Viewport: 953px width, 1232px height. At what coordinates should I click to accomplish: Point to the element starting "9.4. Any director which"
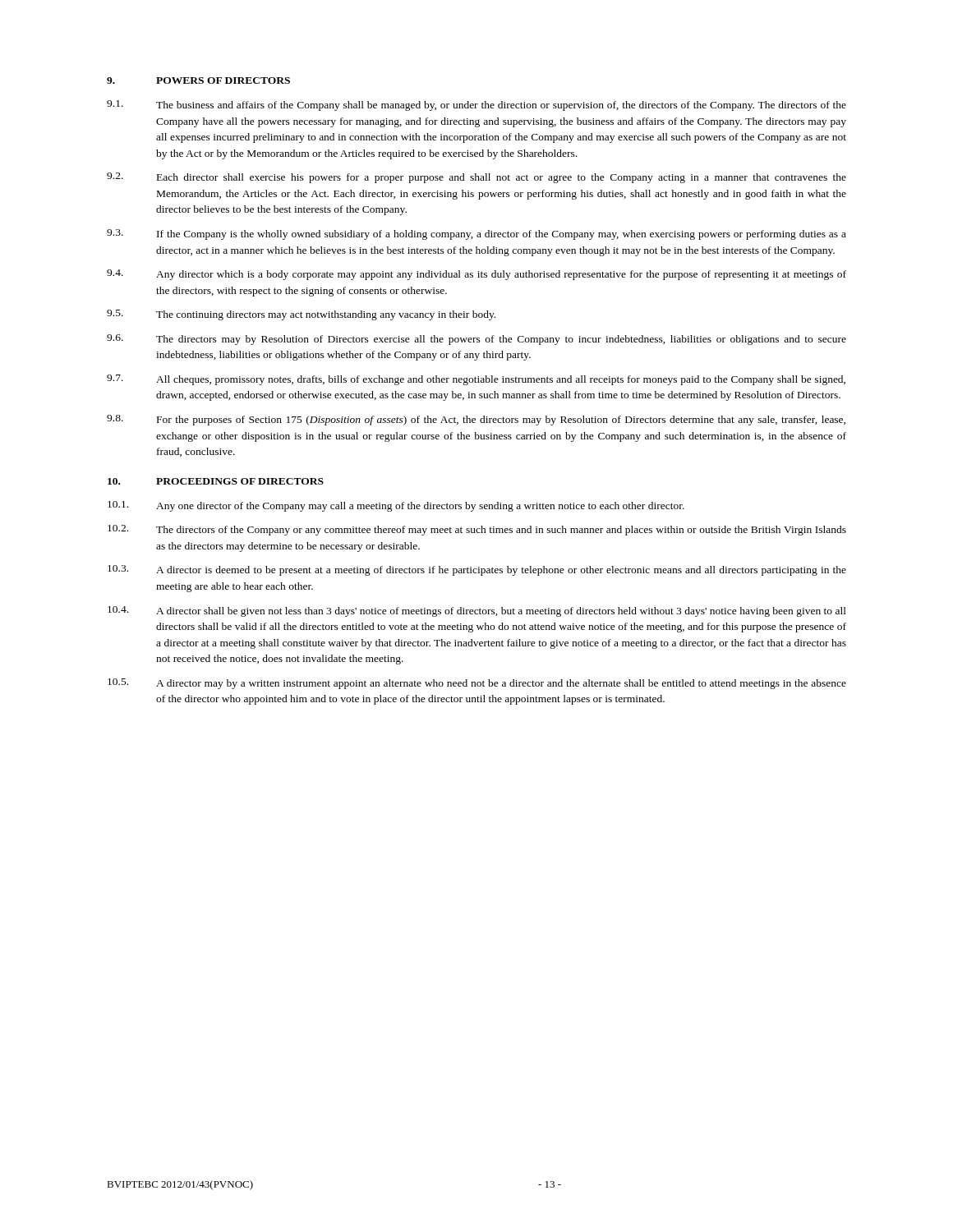tap(476, 282)
